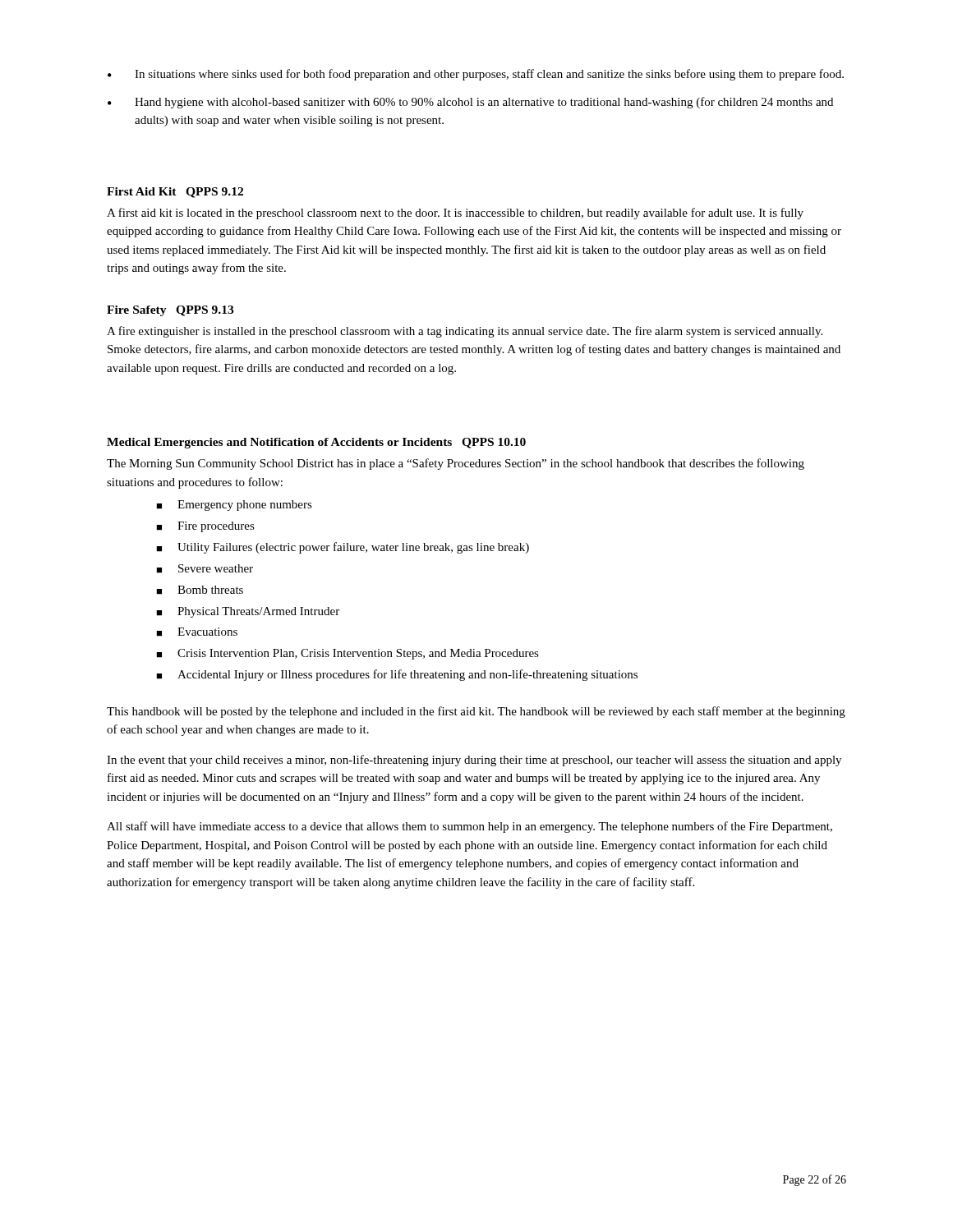Select the text block with the text "A first aid kit is located"
The width and height of the screenshot is (953, 1232).
474,240
